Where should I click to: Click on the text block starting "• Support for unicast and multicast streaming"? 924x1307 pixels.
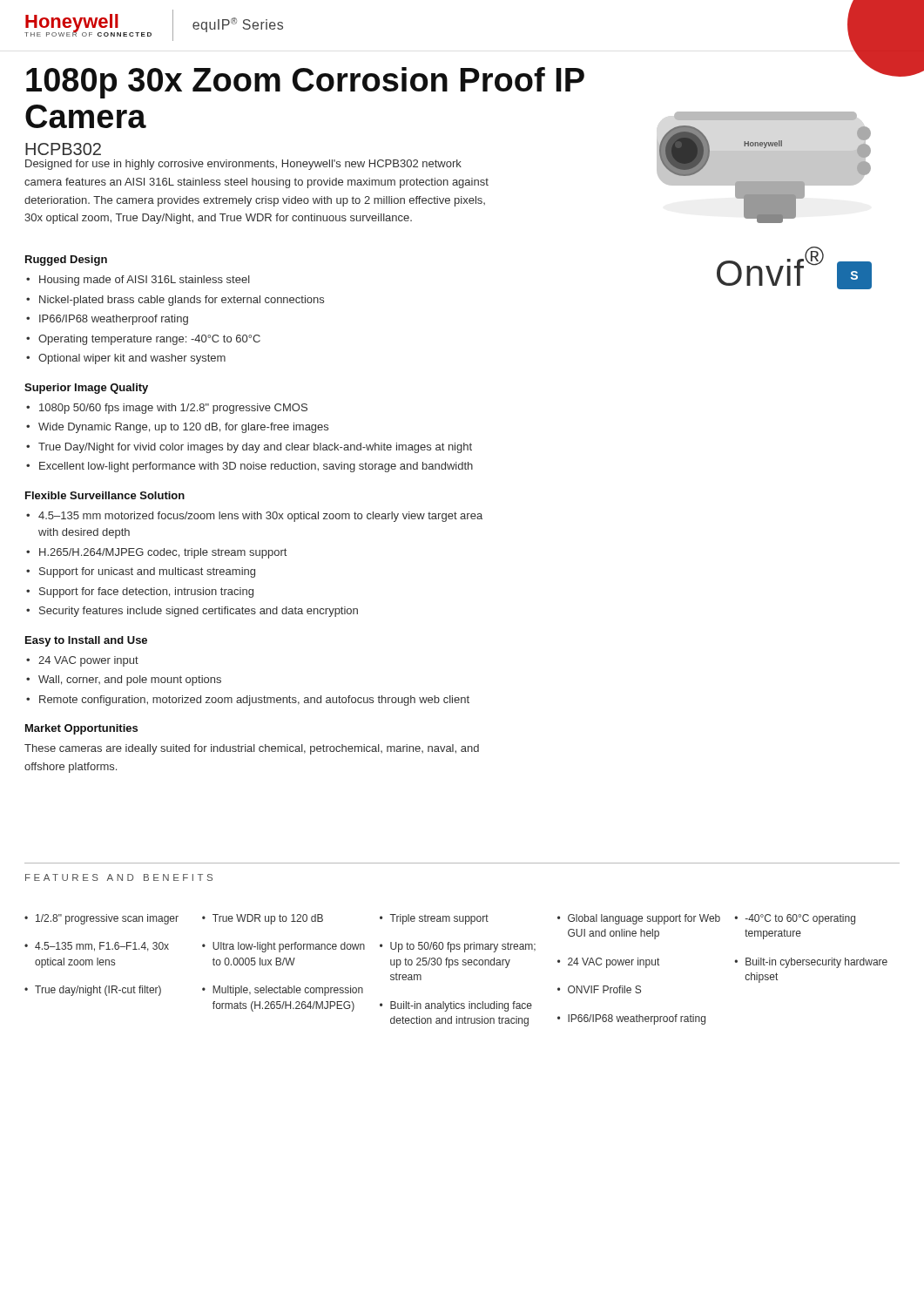pos(141,571)
